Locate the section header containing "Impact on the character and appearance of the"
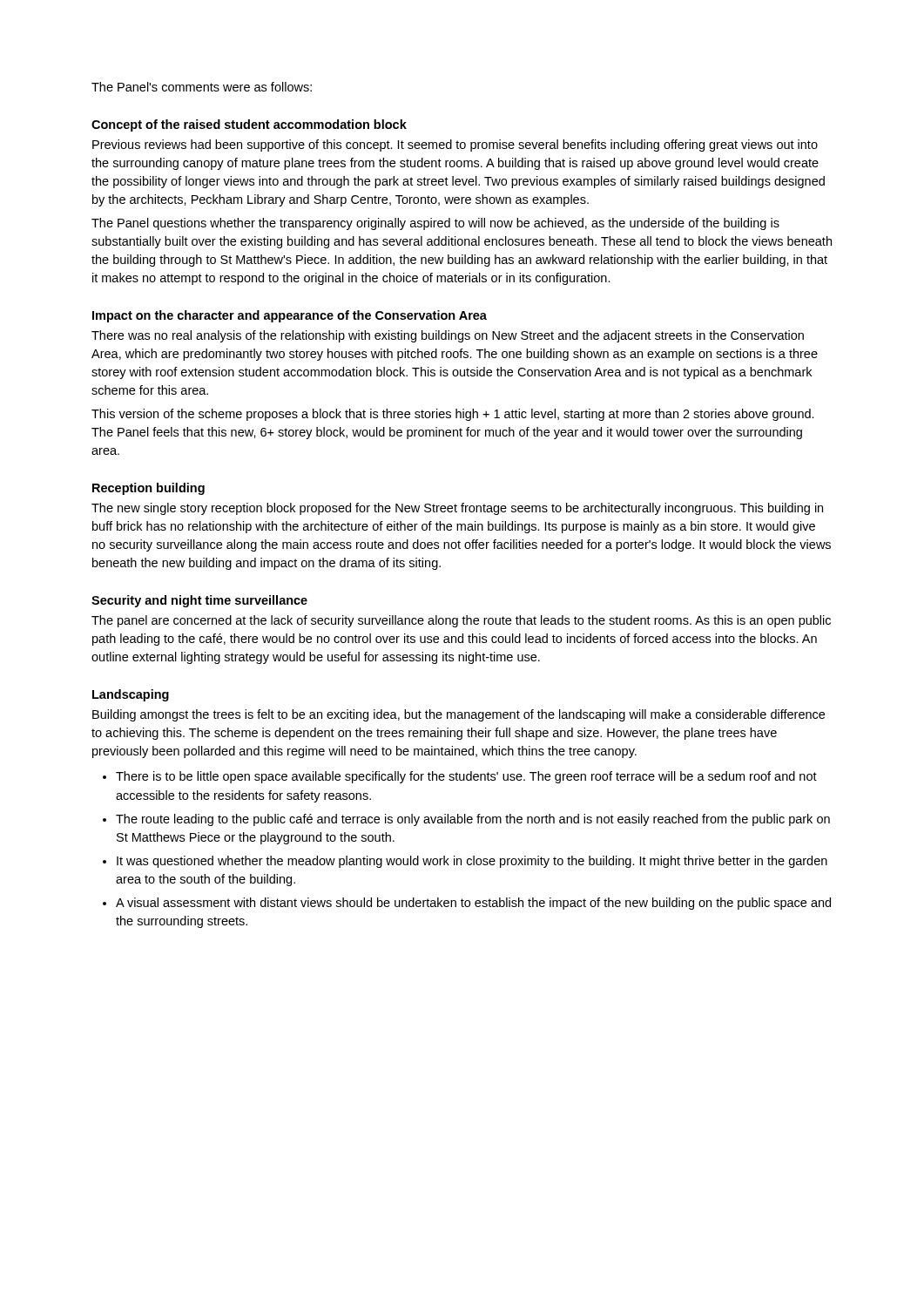924x1307 pixels. tap(289, 316)
